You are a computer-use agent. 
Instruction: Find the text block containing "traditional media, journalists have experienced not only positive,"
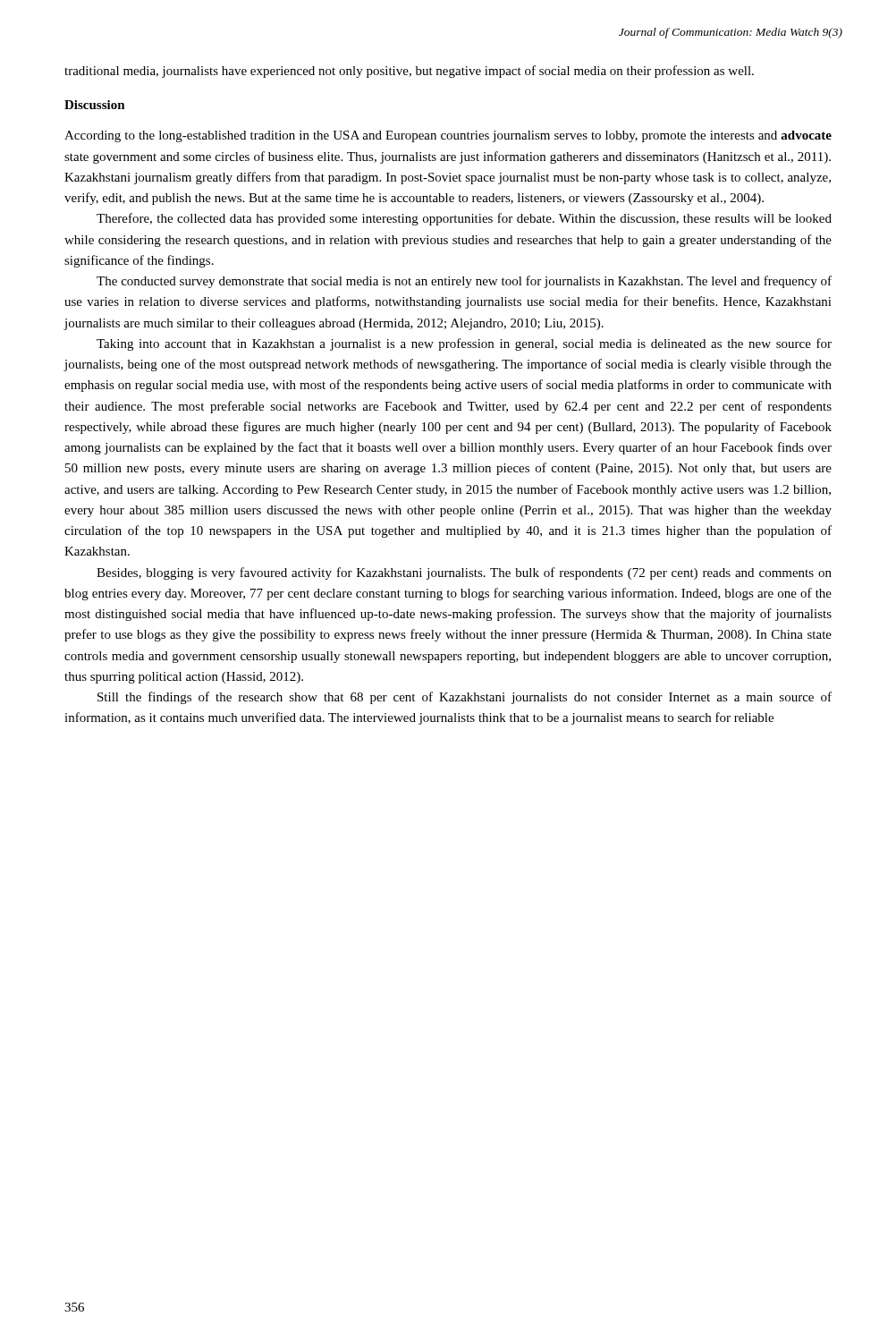click(410, 71)
